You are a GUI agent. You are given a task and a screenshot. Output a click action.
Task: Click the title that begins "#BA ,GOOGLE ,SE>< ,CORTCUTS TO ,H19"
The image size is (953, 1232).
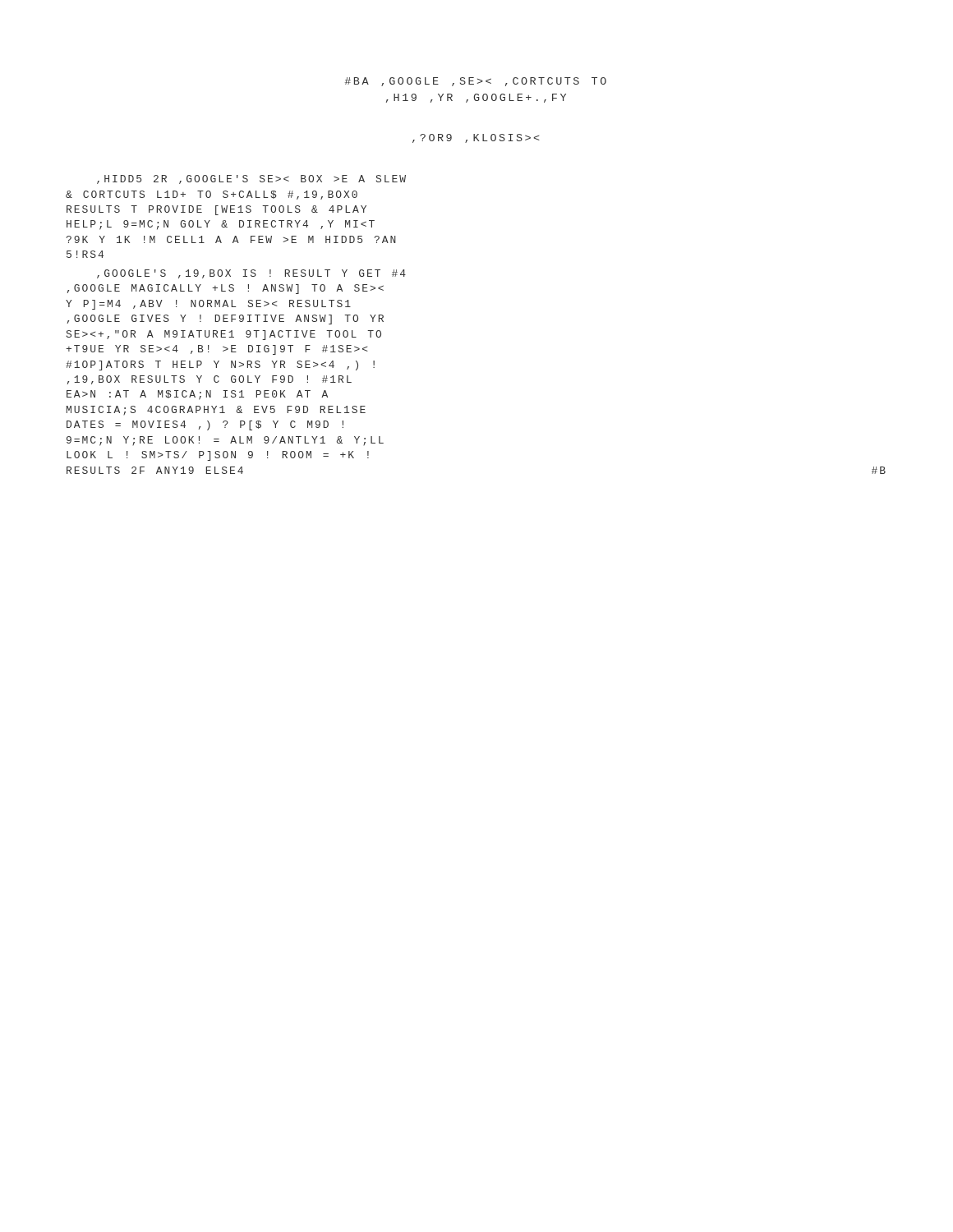pos(476,91)
